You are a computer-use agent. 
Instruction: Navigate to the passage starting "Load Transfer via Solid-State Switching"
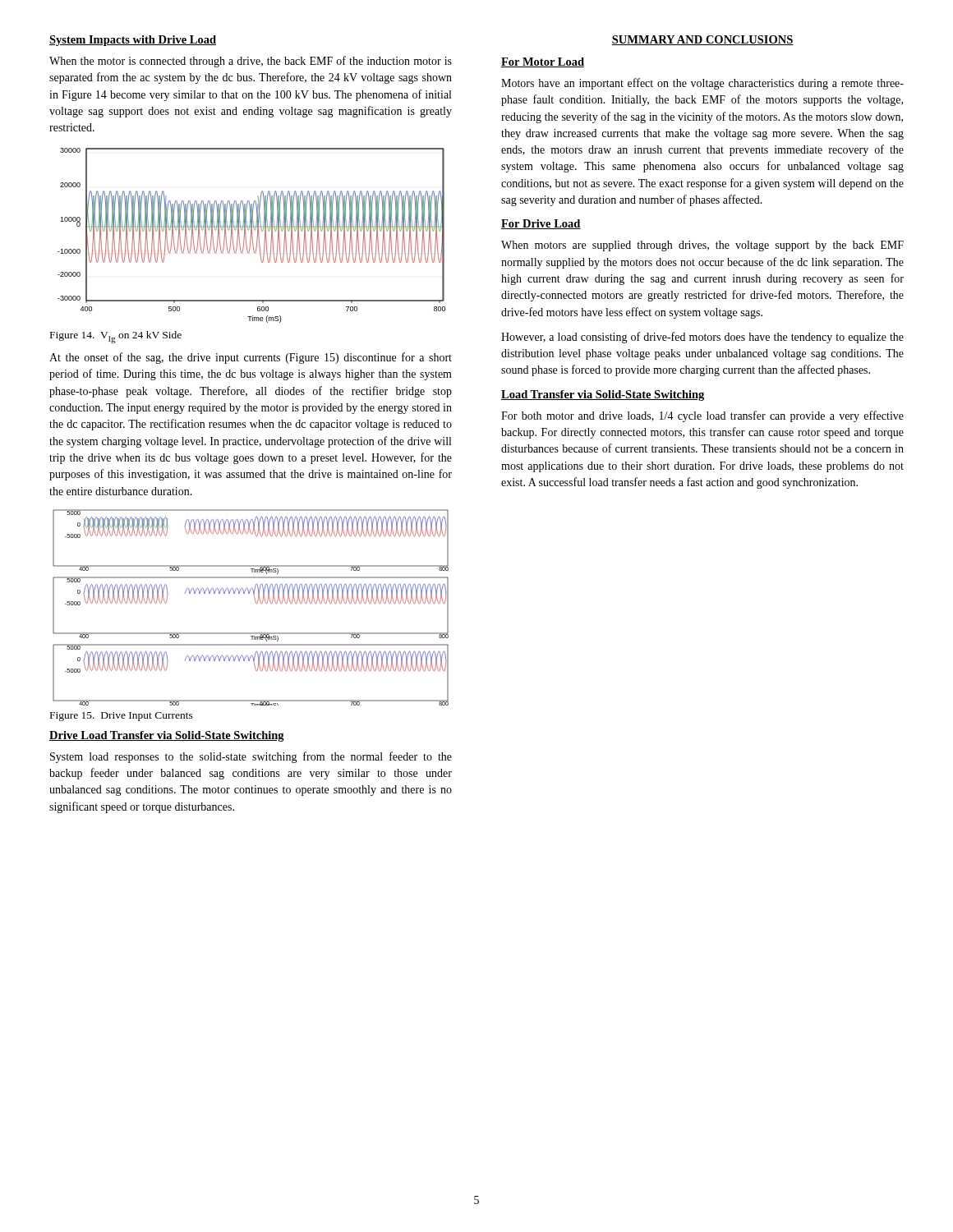(603, 394)
